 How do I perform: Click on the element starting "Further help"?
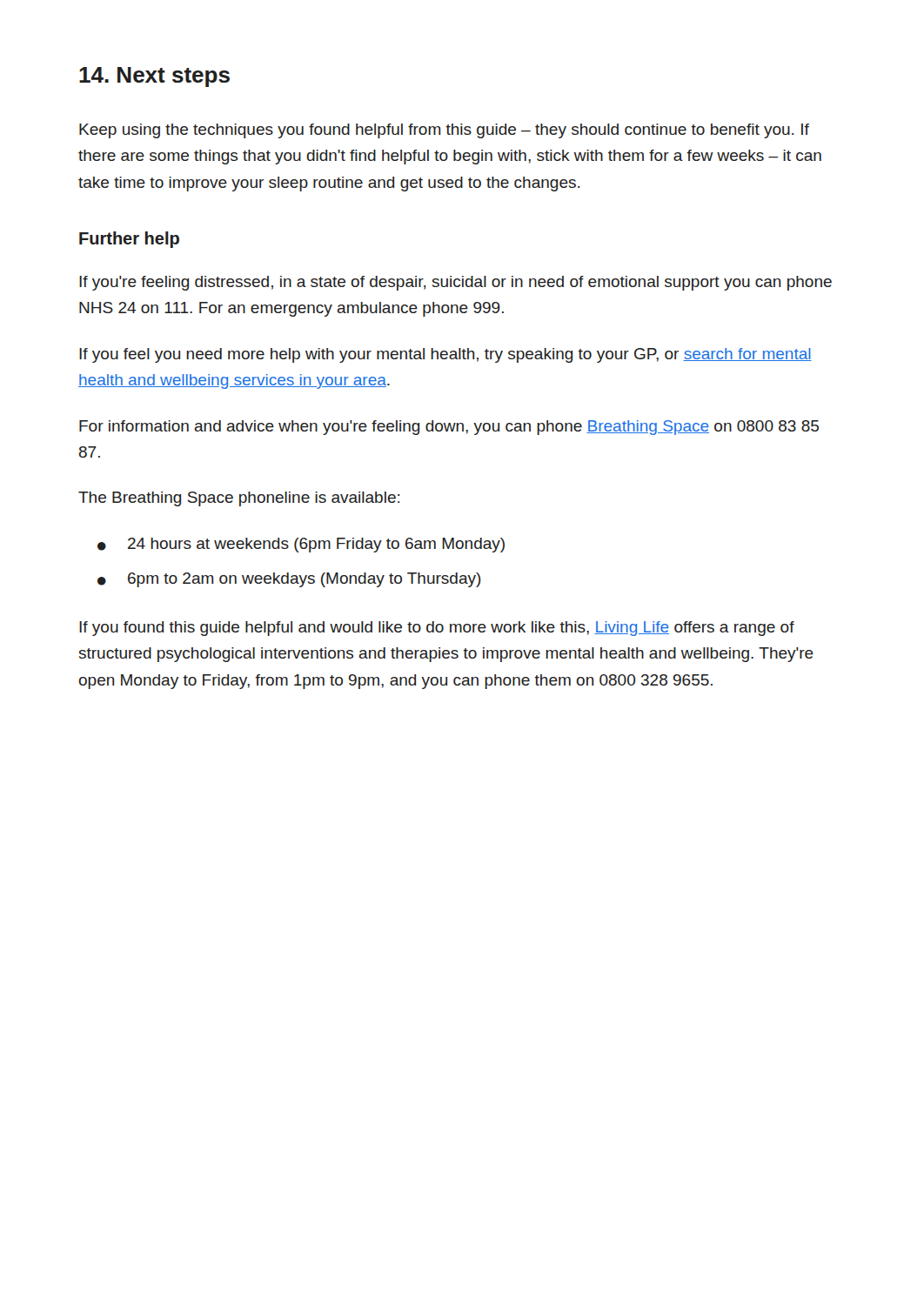[x=129, y=238]
